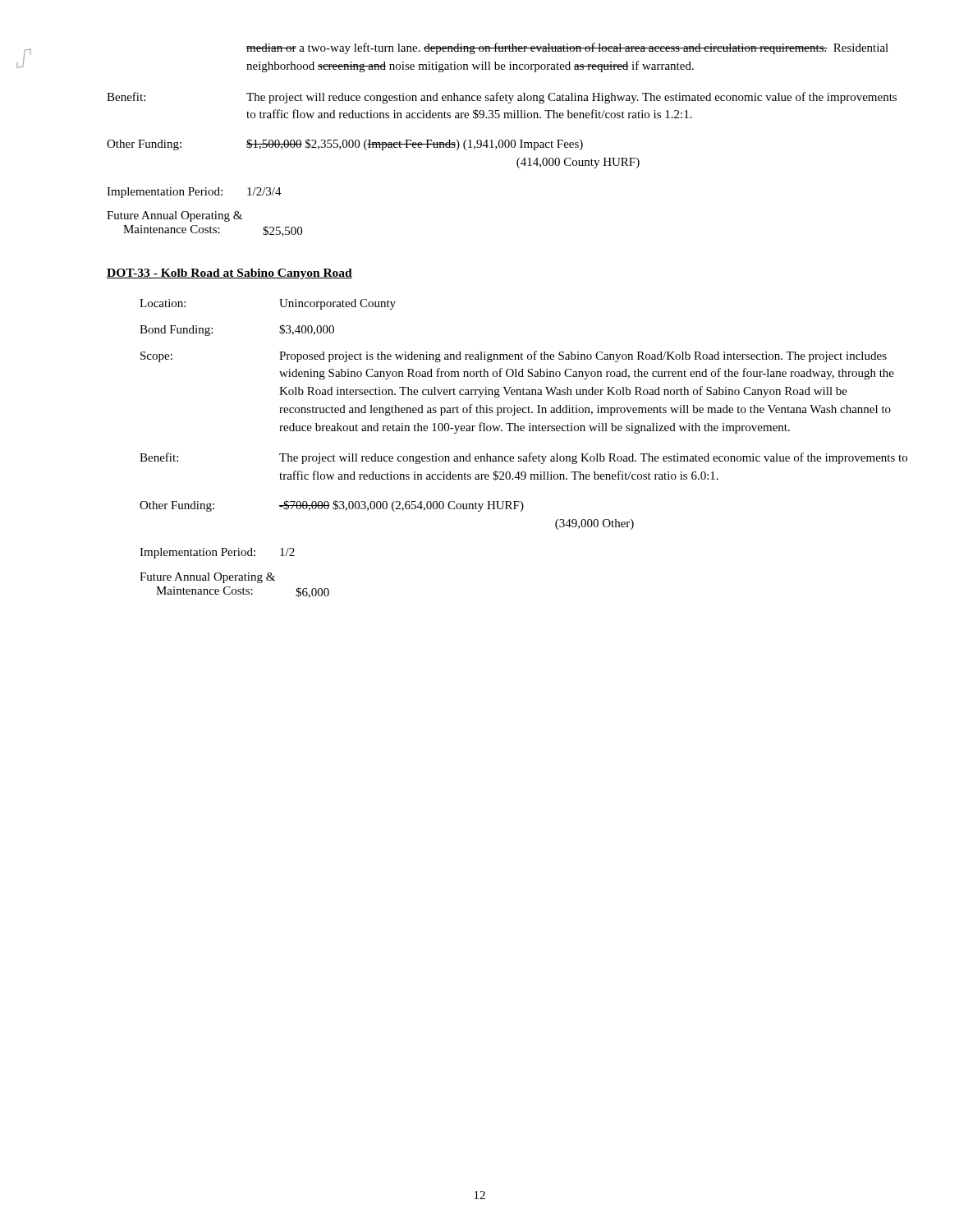959x1232 pixels.
Task: Click on the list item that says "Bond Funding: $3,400,000"
Action: pos(173,330)
